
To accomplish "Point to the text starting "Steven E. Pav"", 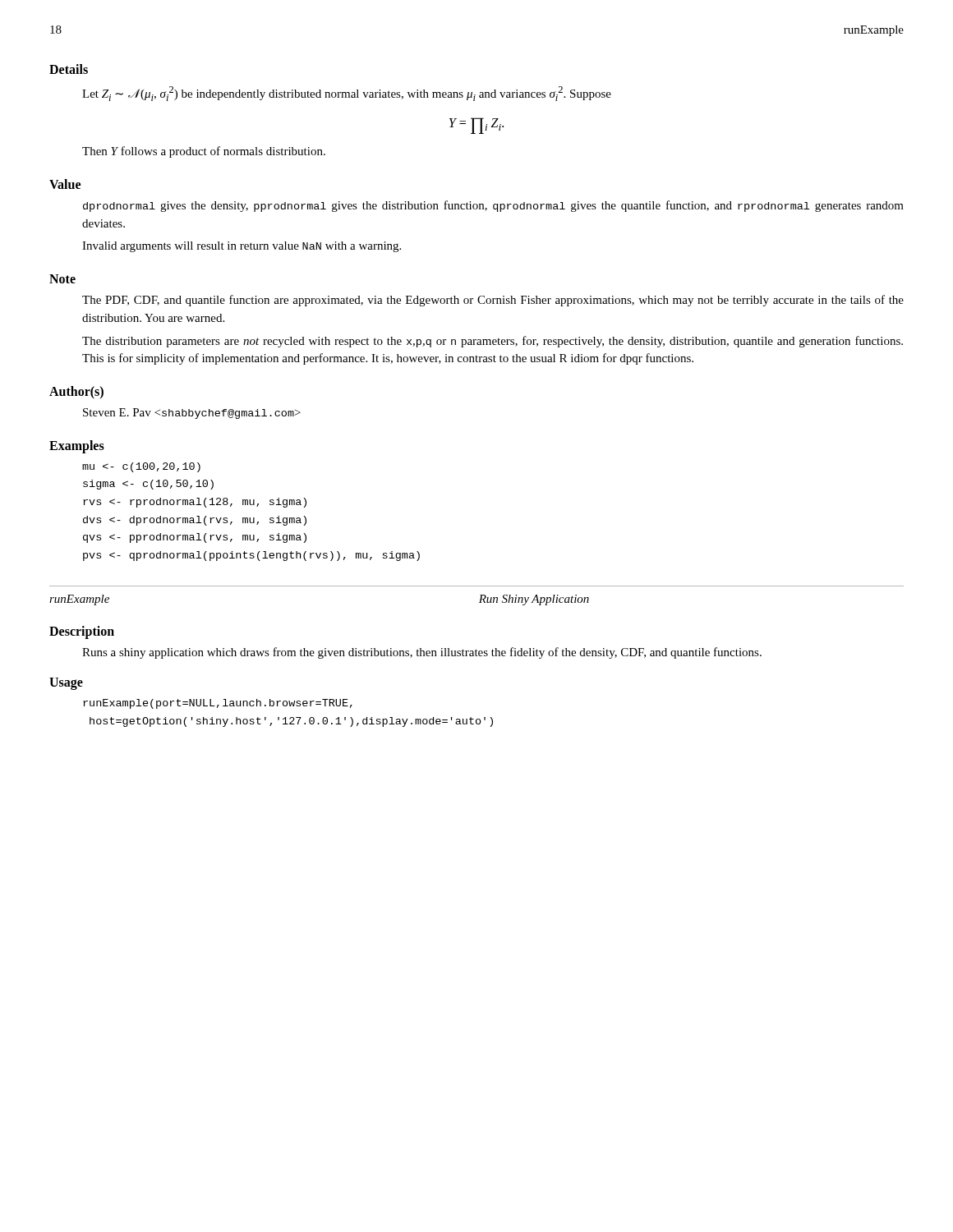I will [x=192, y=414].
